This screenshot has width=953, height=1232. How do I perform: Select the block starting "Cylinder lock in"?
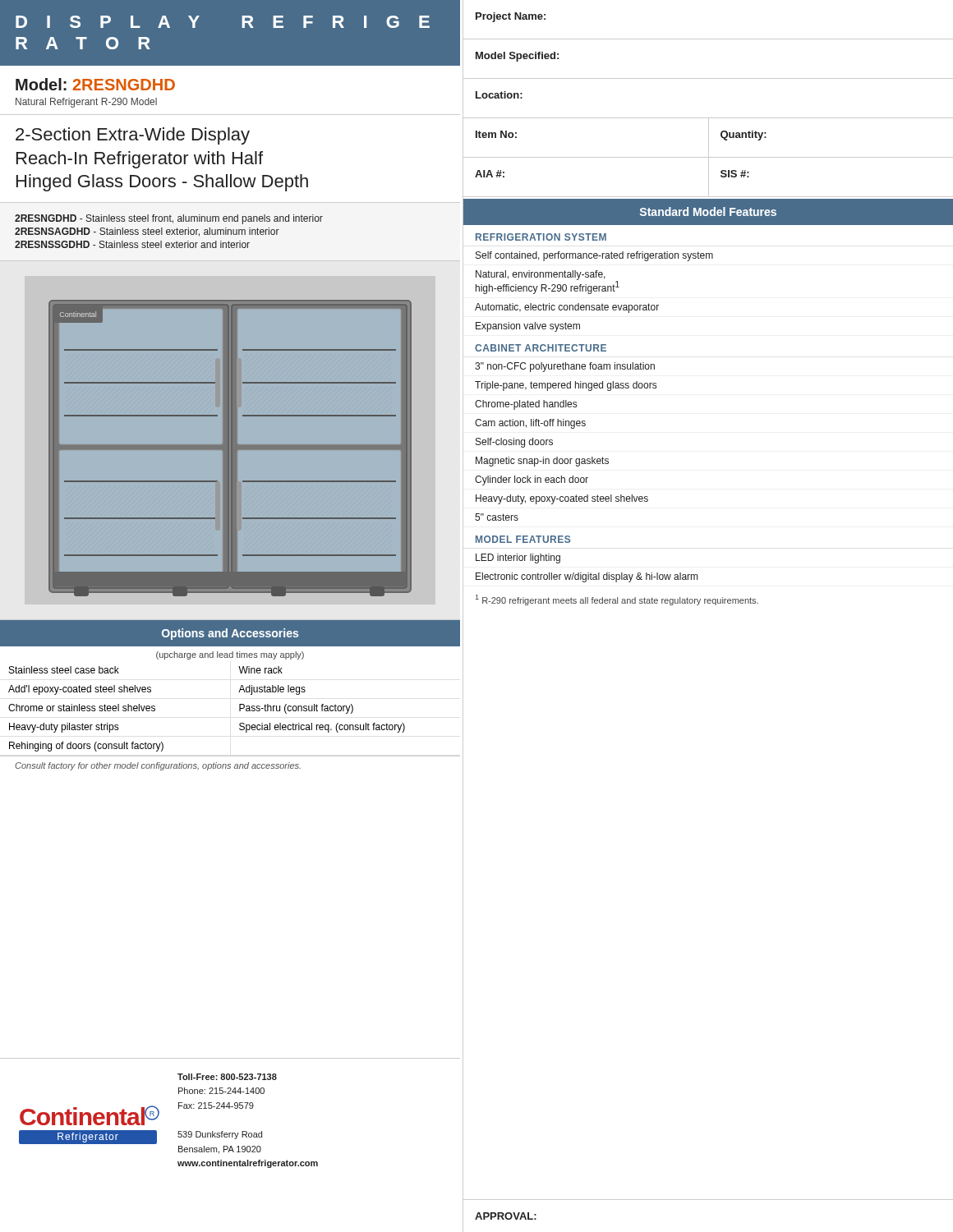(x=532, y=480)
